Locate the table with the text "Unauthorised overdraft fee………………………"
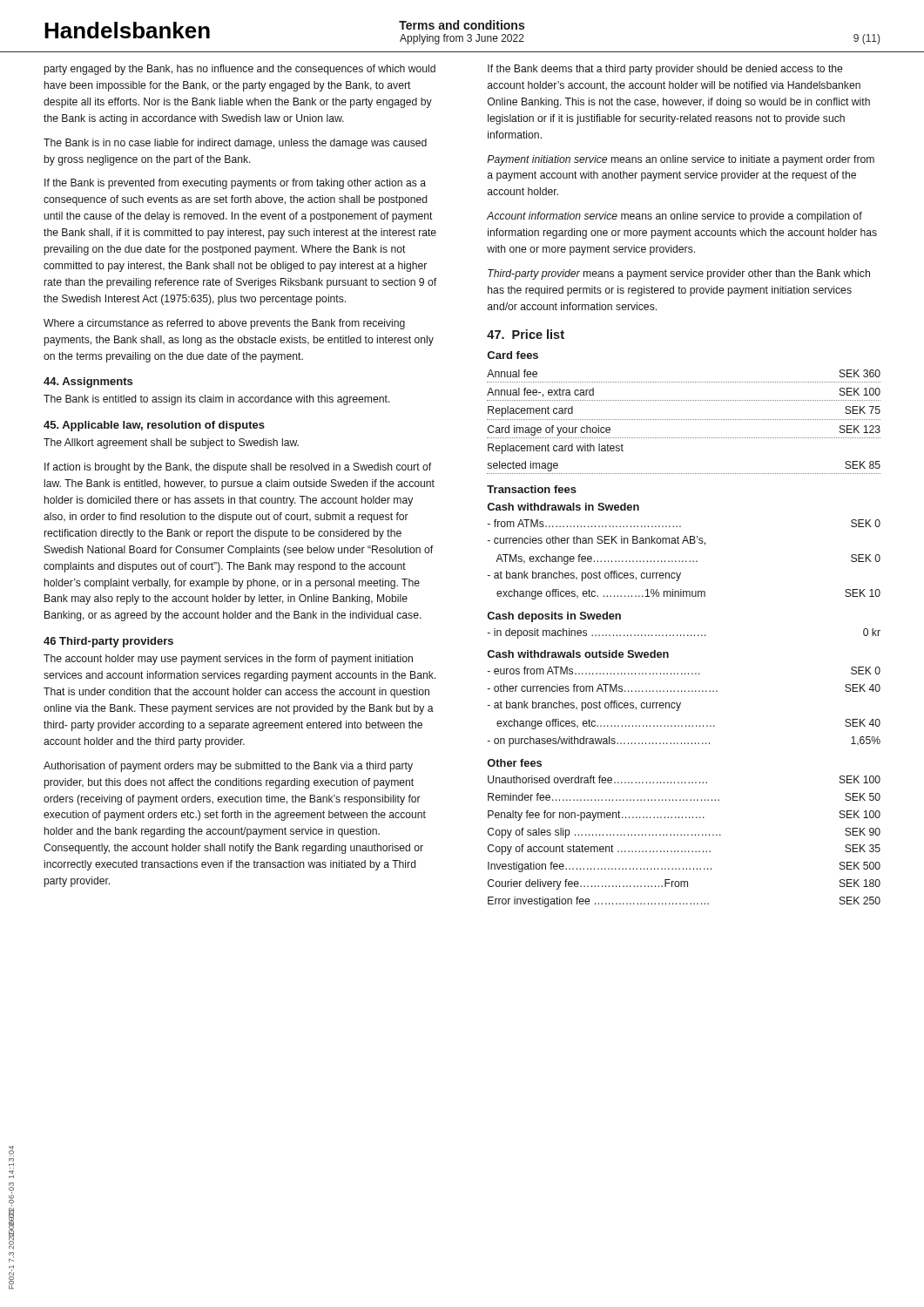924x1307 pixels. [x=684, y=841]
